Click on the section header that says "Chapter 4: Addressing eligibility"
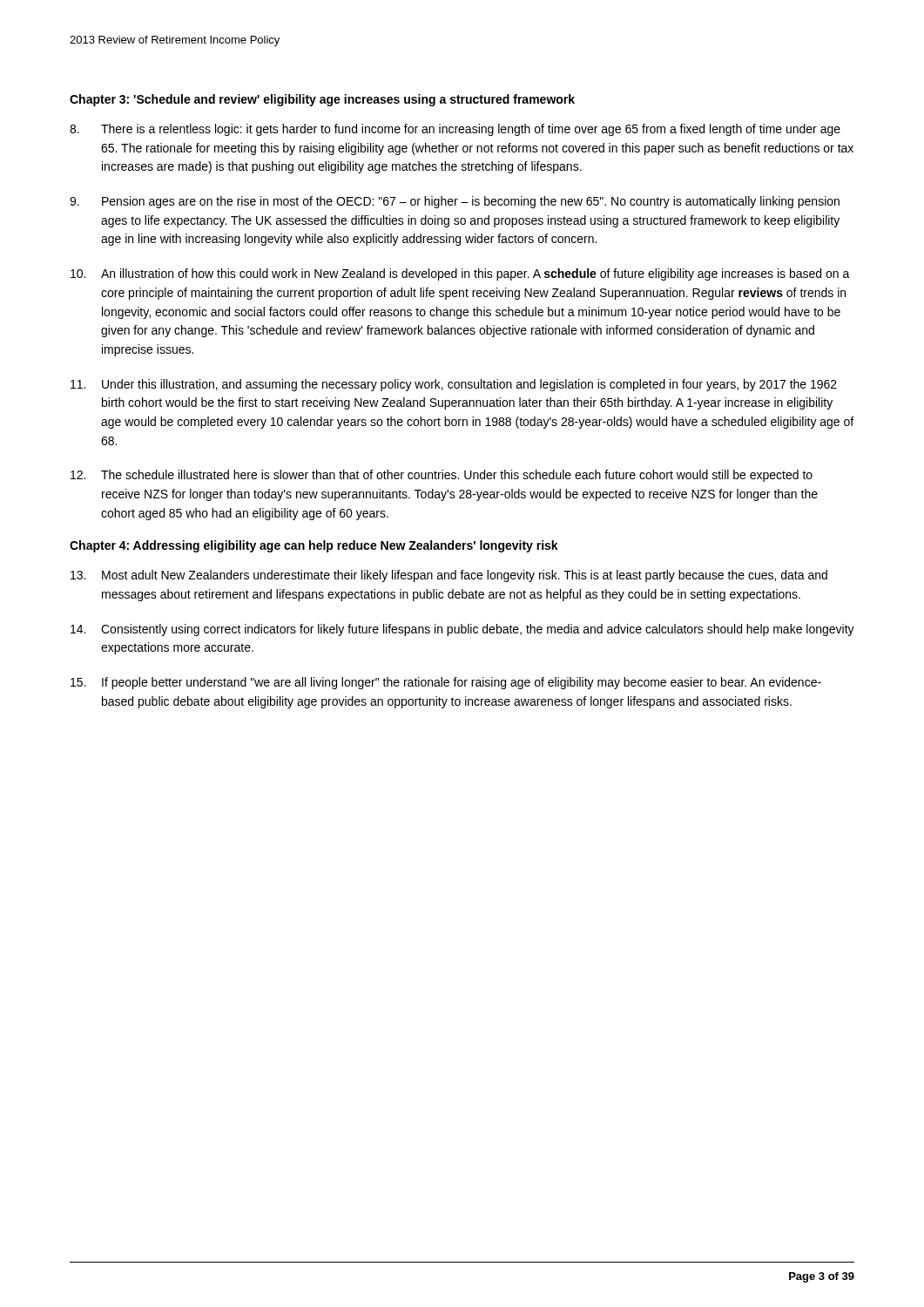This screenshot has height=1307, width=924. [314, 546]
